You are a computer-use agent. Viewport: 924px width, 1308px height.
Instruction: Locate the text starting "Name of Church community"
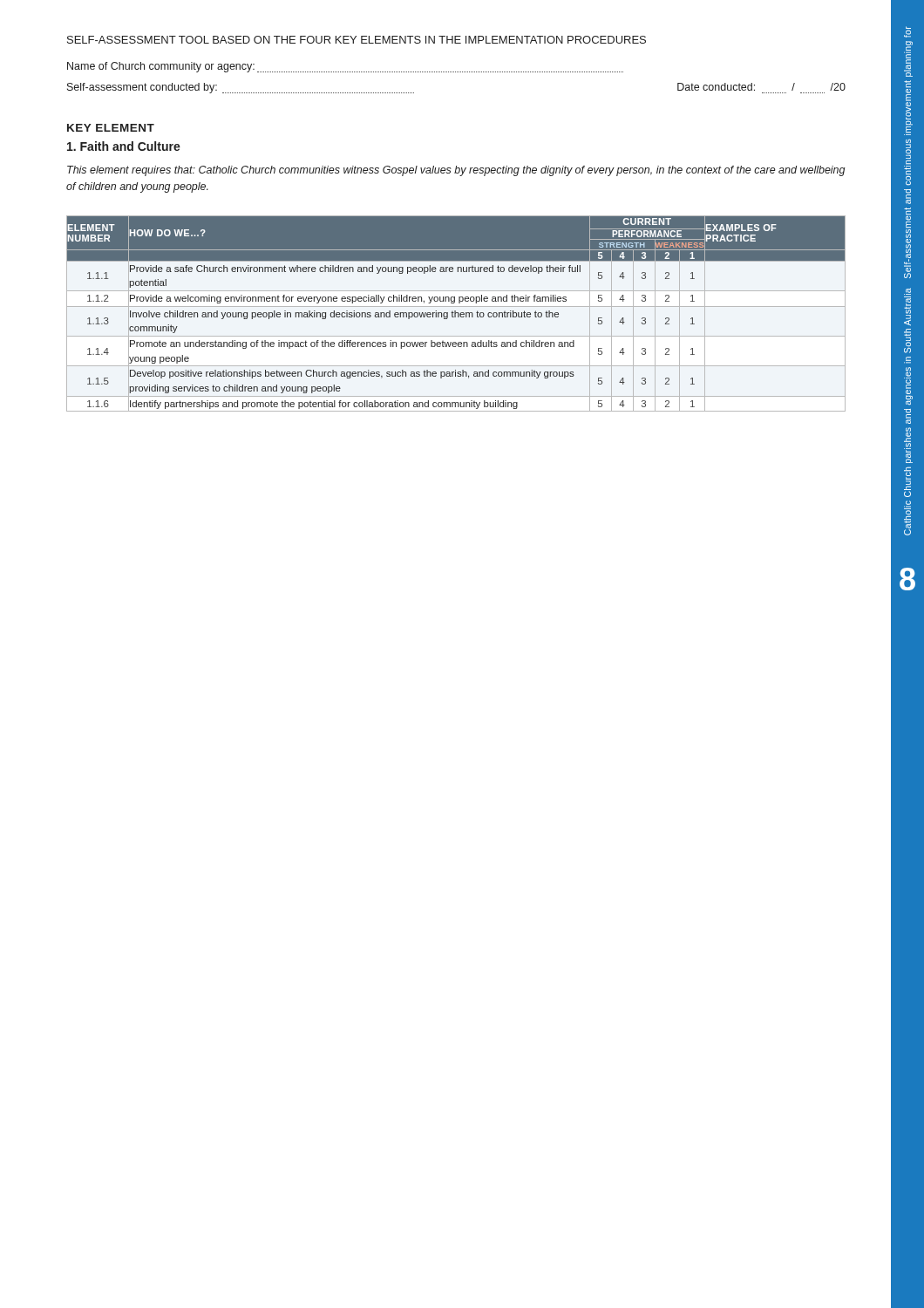(x=345, y=66)
